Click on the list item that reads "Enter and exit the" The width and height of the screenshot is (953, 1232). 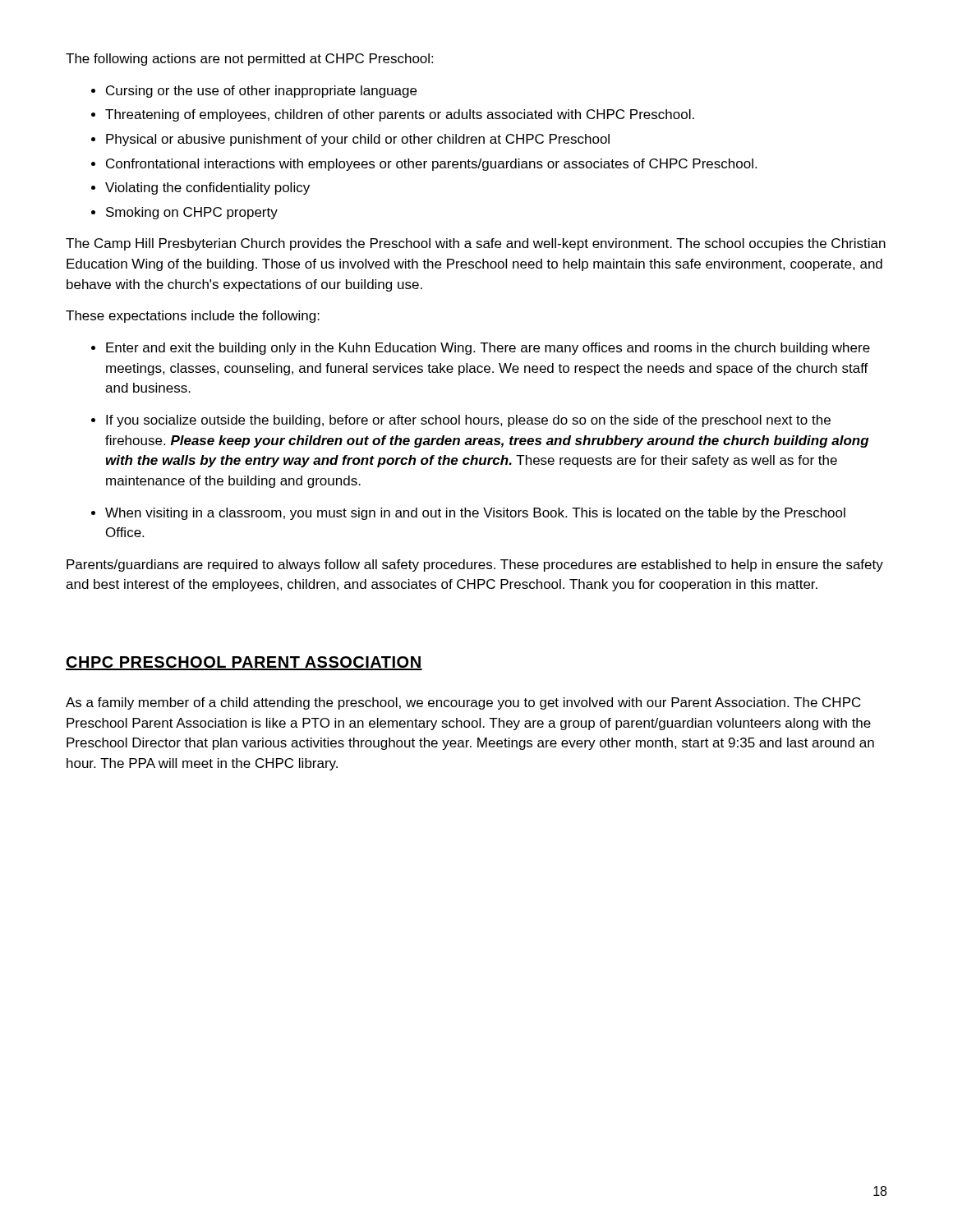(488, 368)
